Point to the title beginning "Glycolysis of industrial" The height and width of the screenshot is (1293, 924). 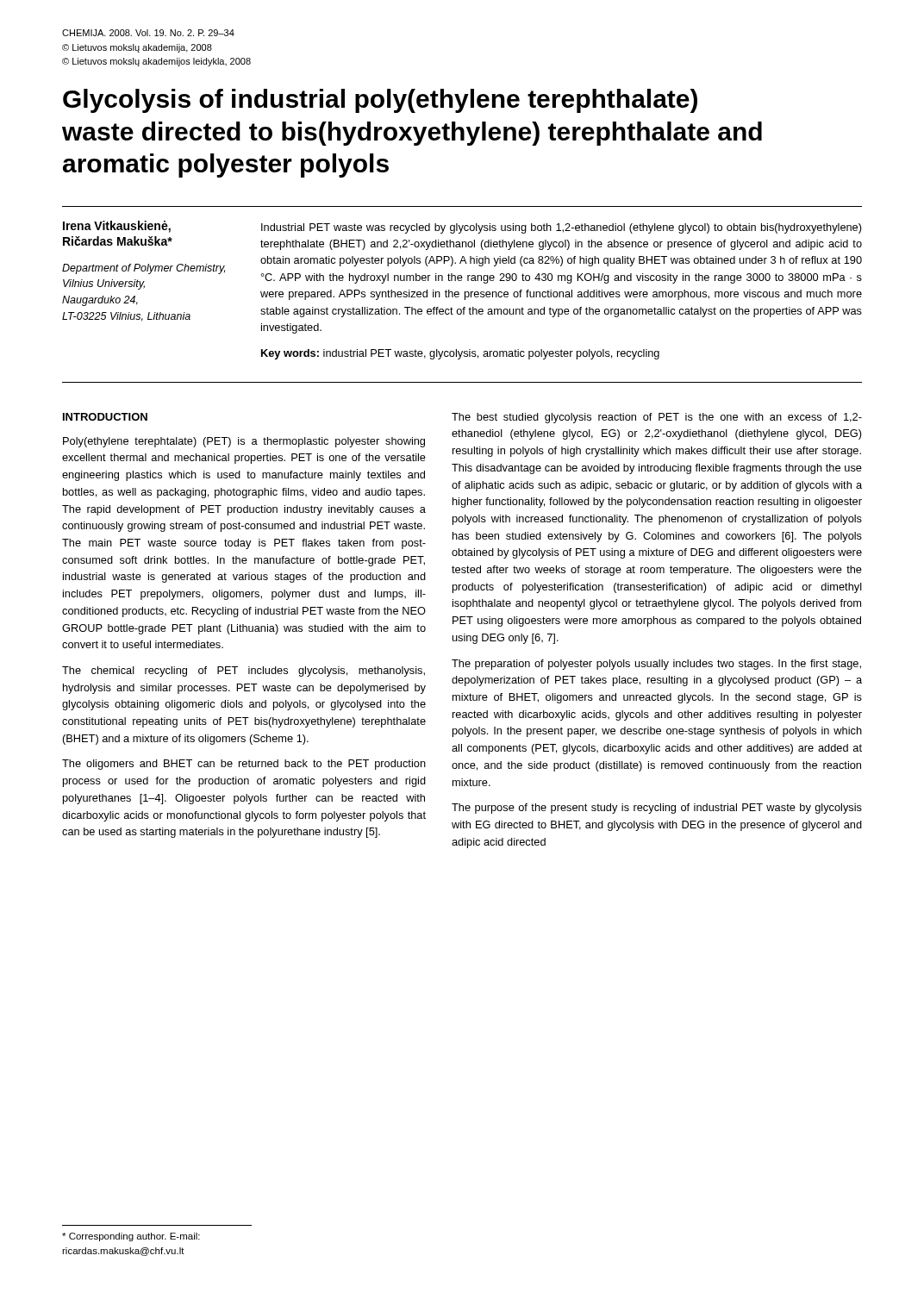(462, 131)
